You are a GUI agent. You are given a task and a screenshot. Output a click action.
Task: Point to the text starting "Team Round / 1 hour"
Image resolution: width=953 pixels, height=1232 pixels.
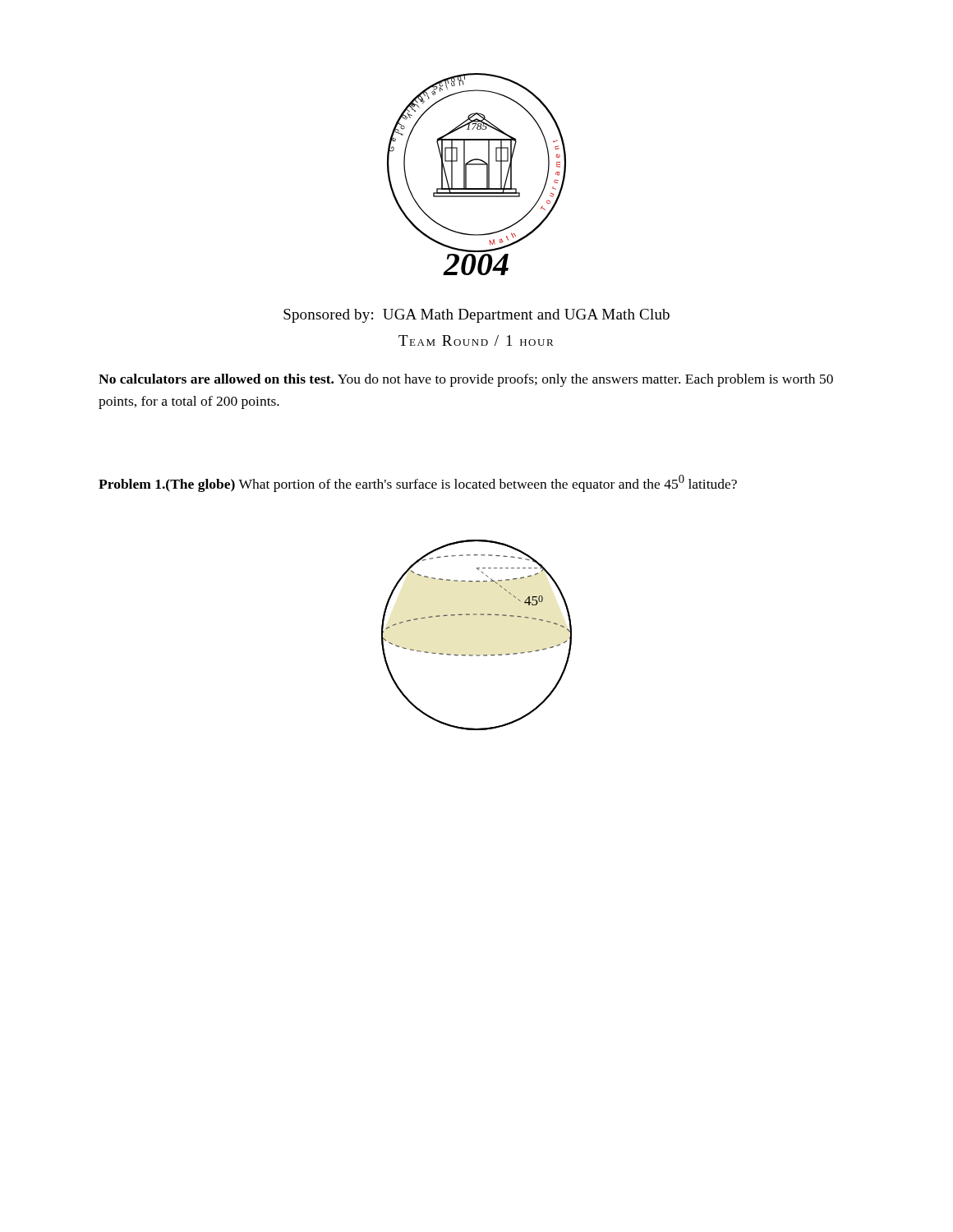(x=476, y=340)
